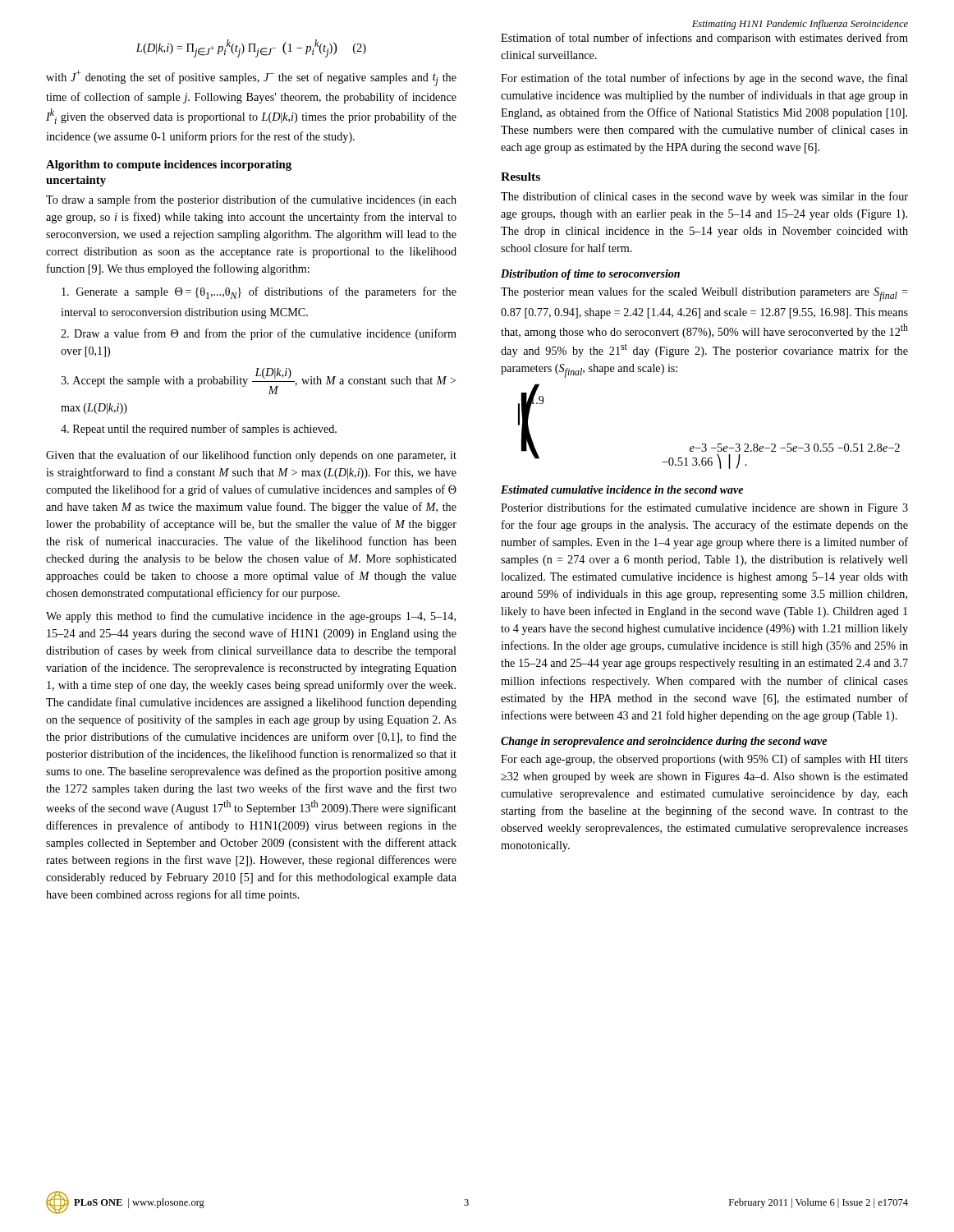The width and height of the screenshot is (954, 1232).
Task: Click the passage that begins "For estimation of the total"
Action: [x=704, y=113]
